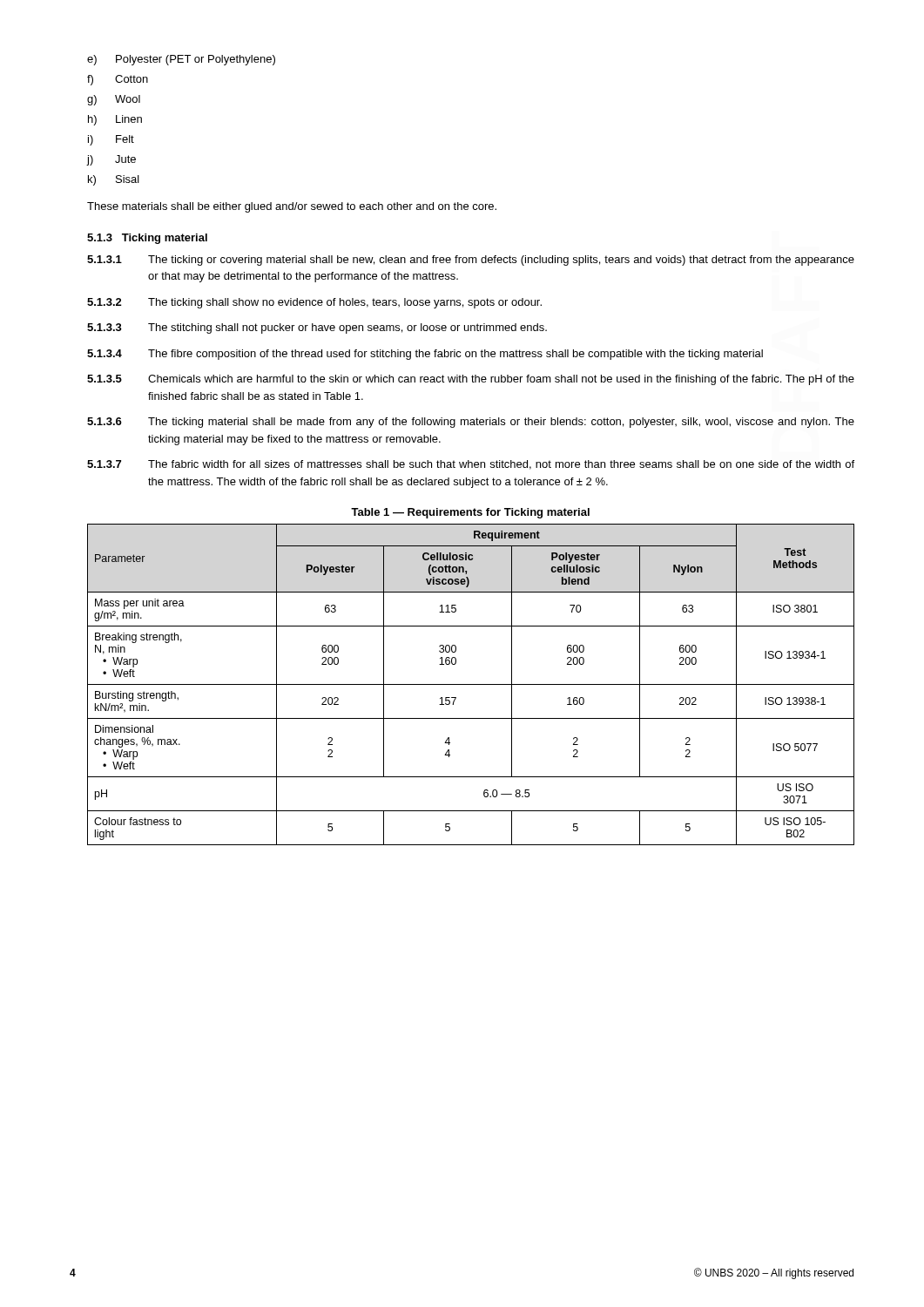Locate the section header

(x=147, y=237)
